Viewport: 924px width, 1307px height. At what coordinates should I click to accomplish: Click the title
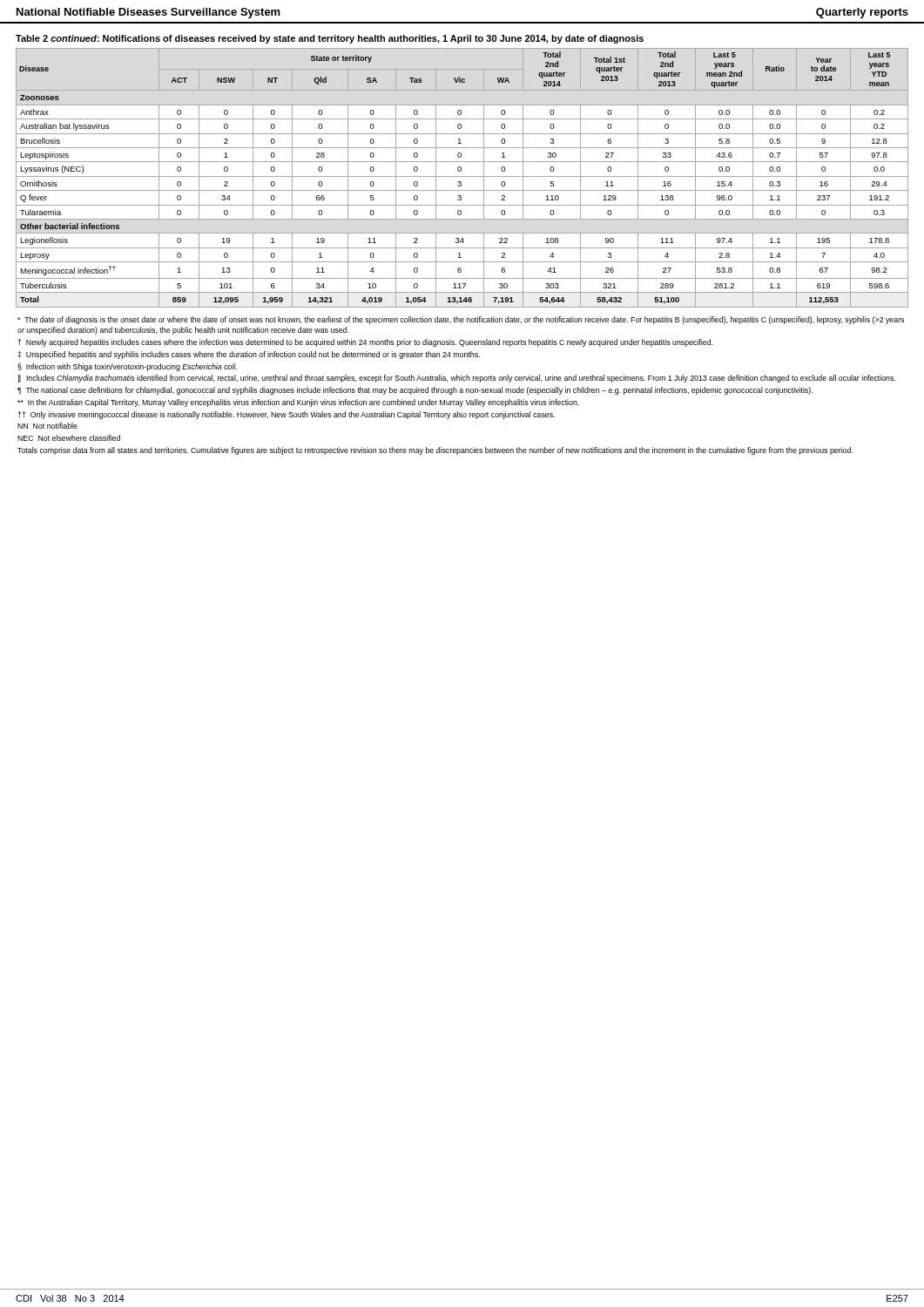(x=330, y=38)
